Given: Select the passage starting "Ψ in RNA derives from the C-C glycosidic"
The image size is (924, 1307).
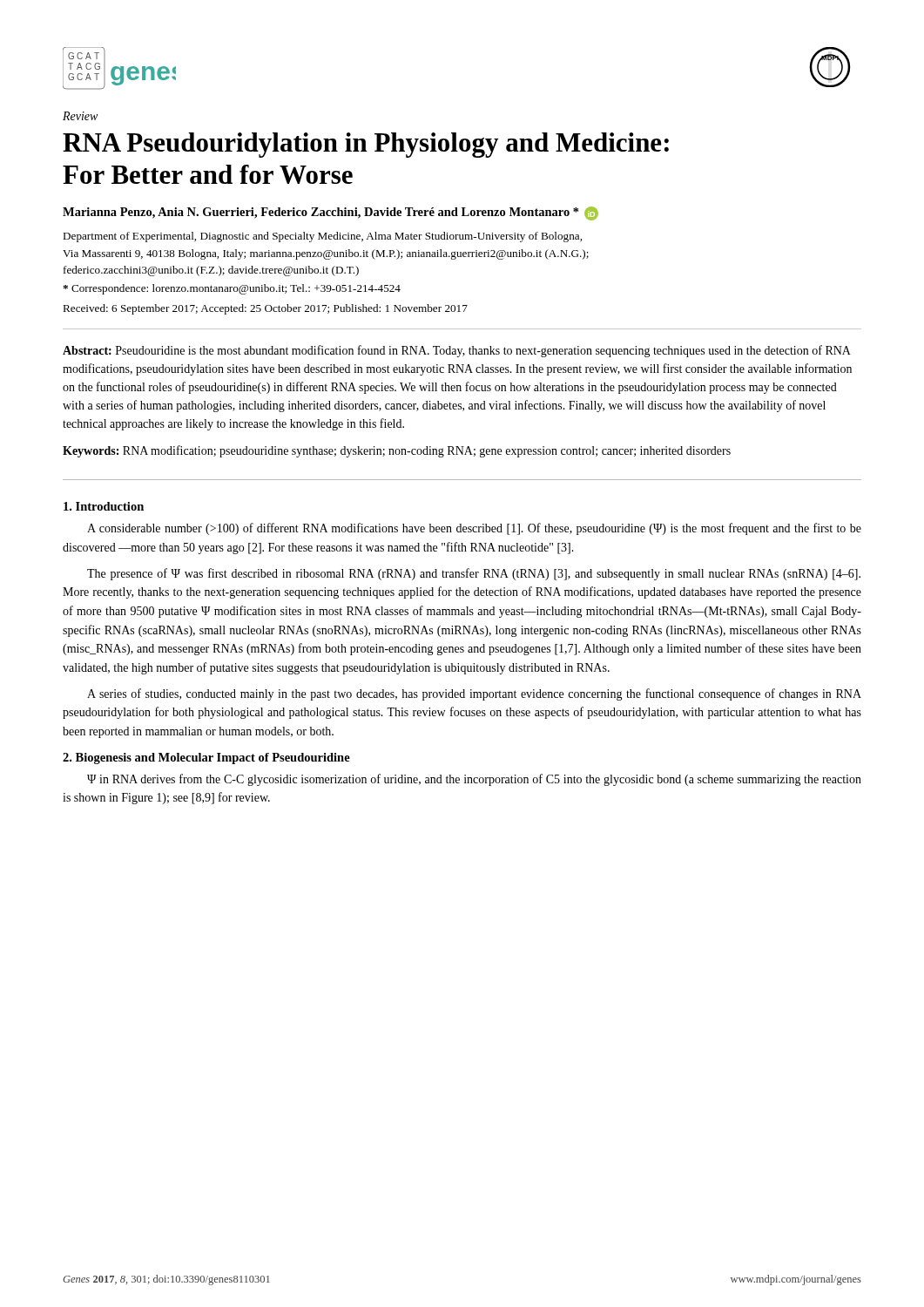Looking at the screenshot, I should [462, 789].
